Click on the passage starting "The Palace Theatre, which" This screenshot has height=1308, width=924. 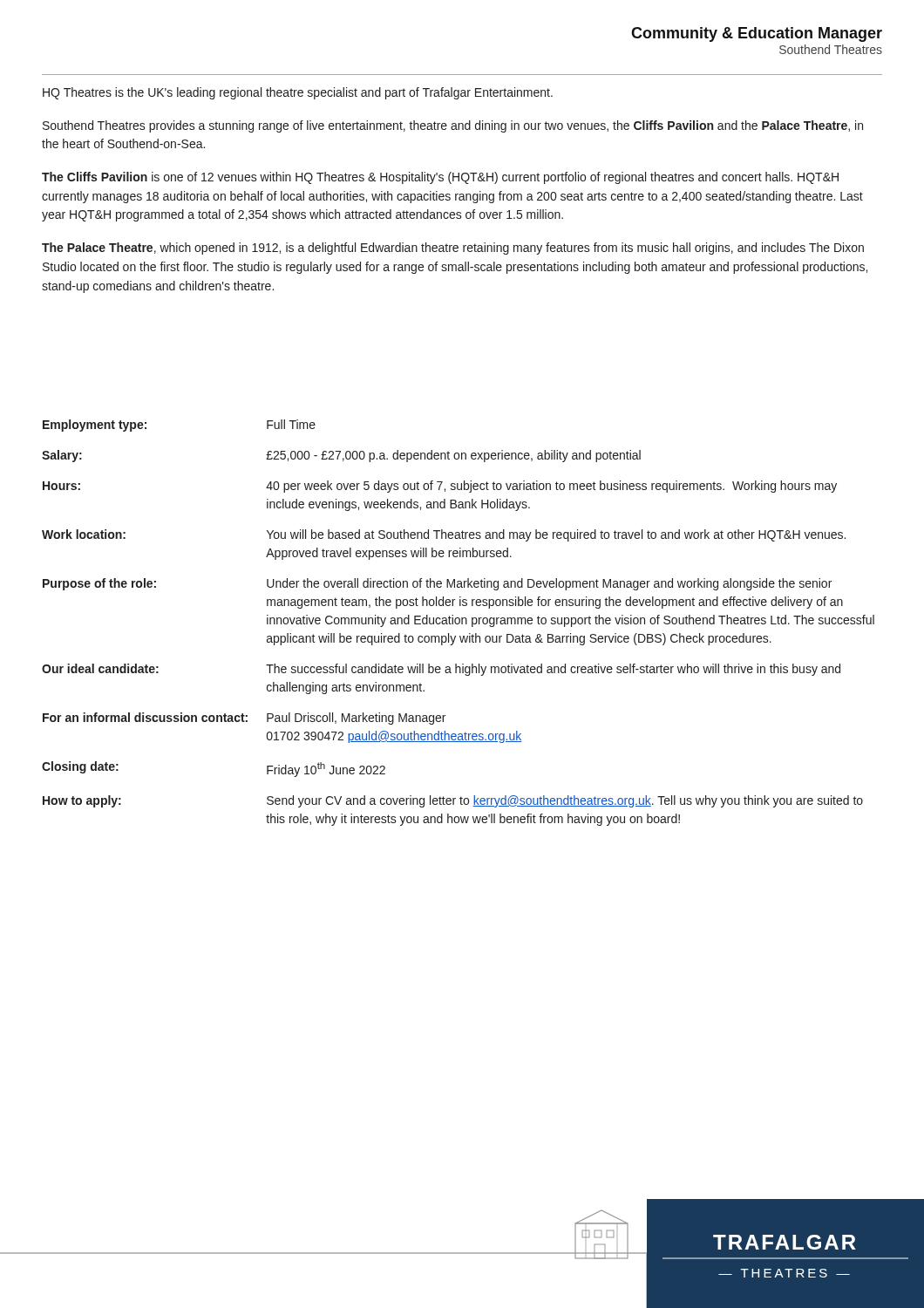455,267
